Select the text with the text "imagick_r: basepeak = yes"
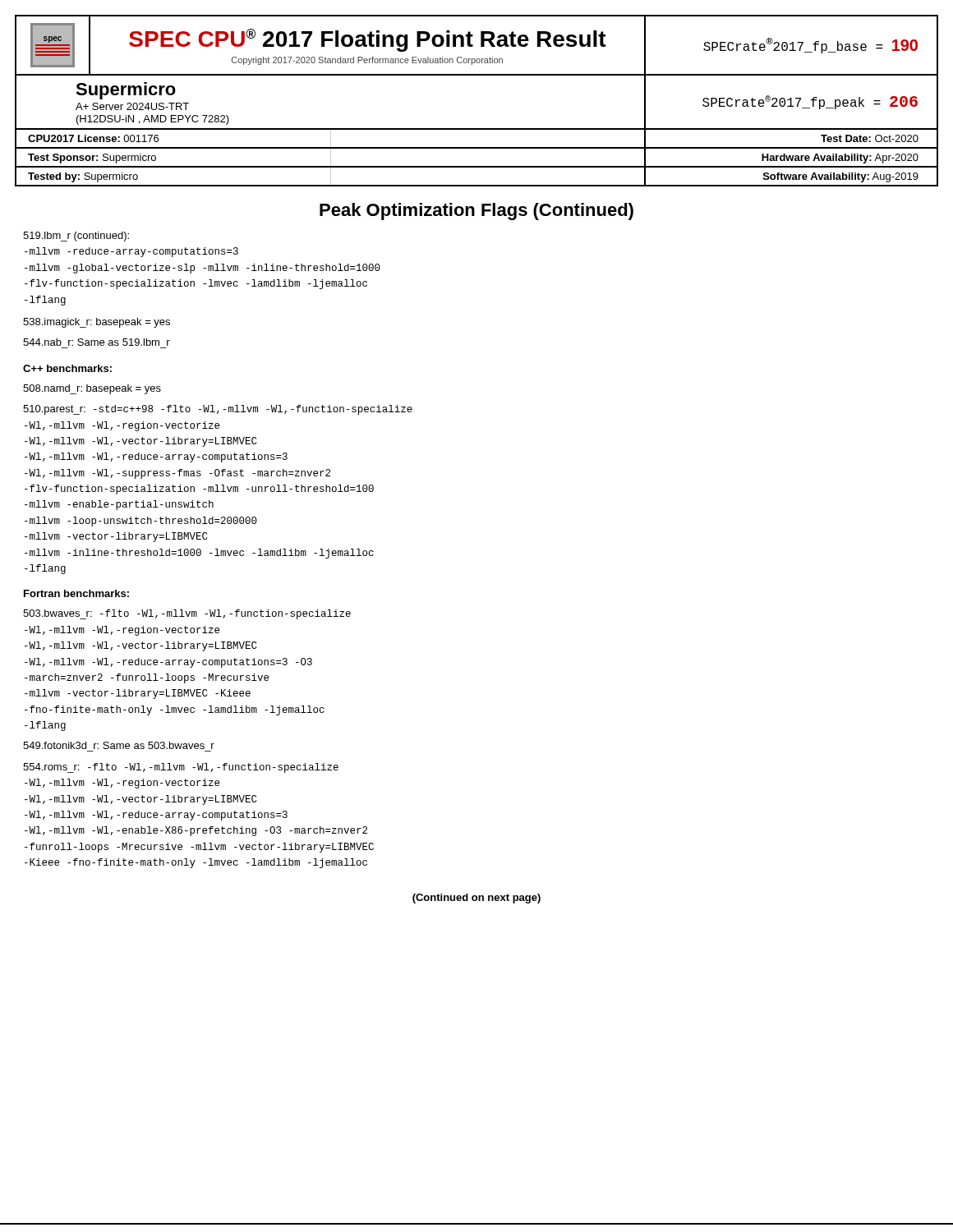 [97, 321]
